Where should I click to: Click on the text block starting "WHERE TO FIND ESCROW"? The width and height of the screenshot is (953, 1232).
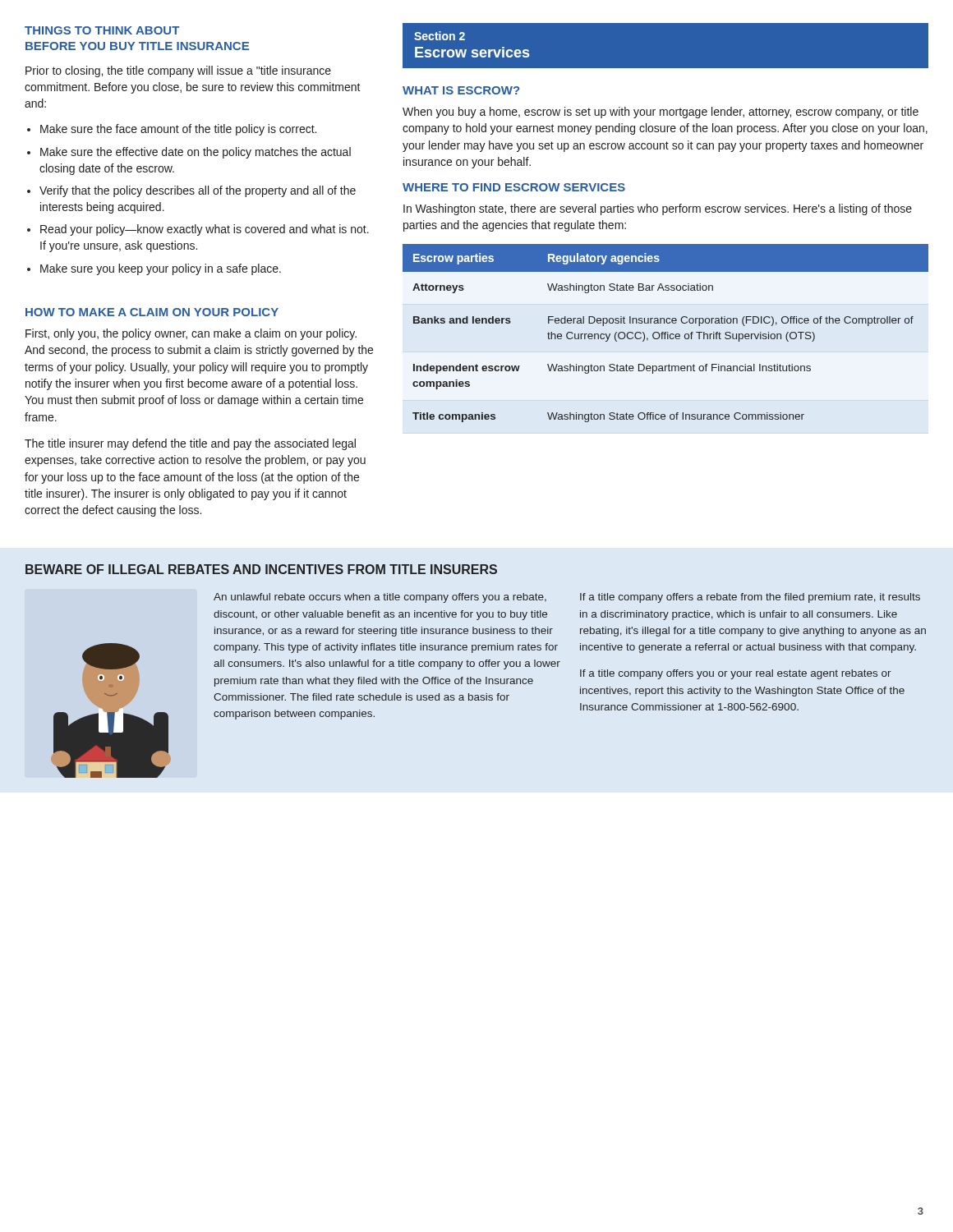pos(514,187)
